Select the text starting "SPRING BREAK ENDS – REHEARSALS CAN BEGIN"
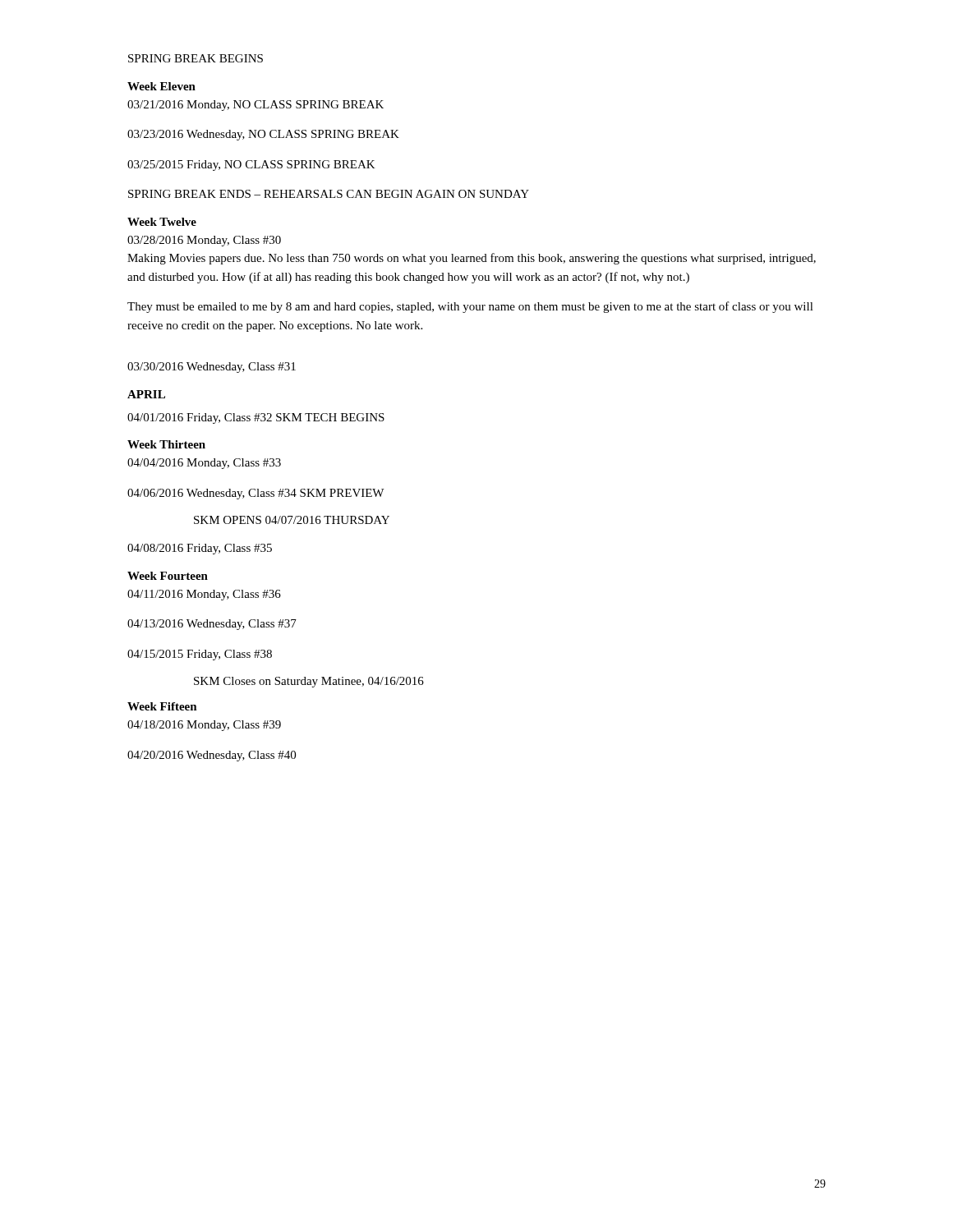 328,194
